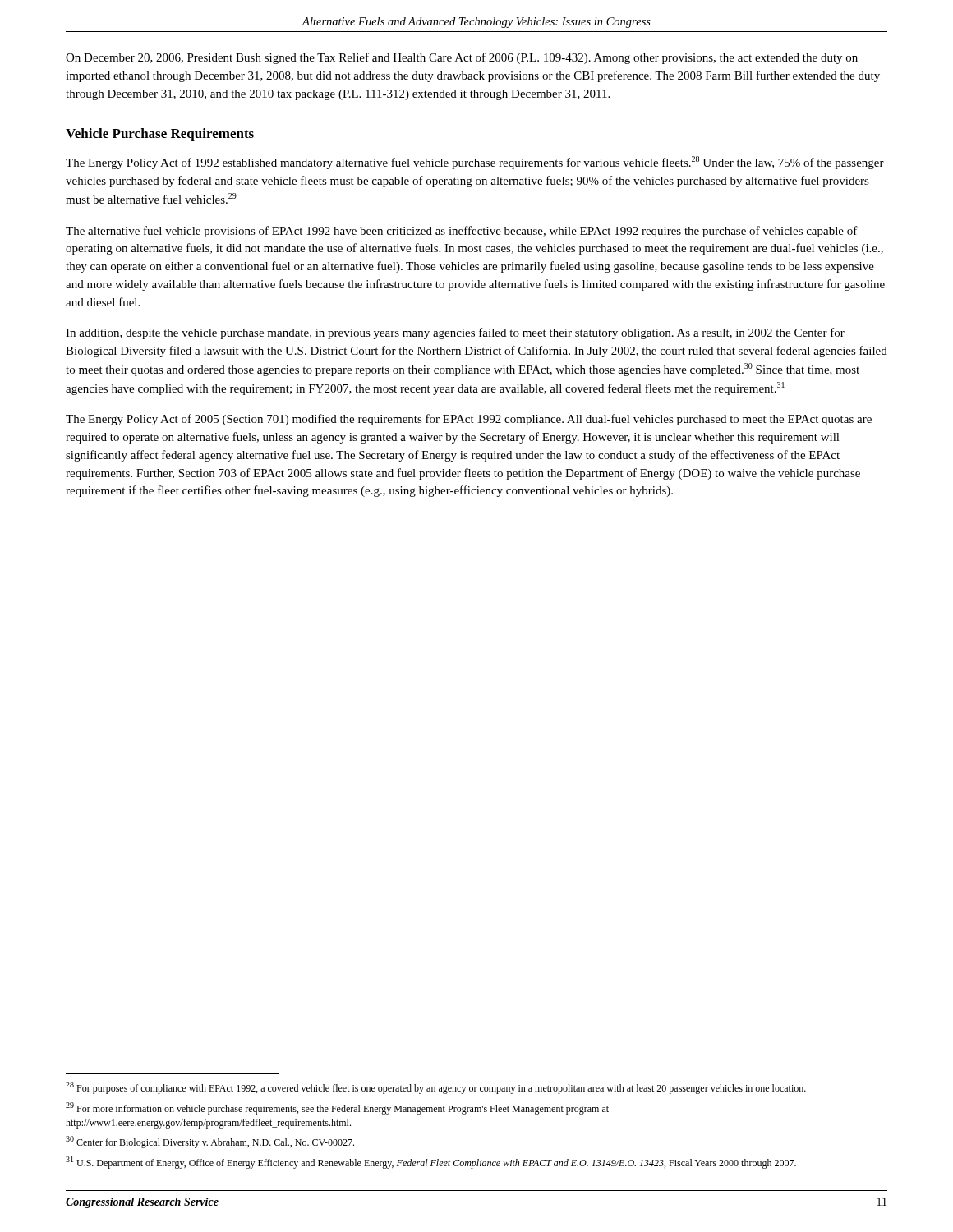The height and width of the screenshot is (1232, 953).
Task: Click on the passage starting "On December 20, 2006,"
Action: tap(473, 75)
